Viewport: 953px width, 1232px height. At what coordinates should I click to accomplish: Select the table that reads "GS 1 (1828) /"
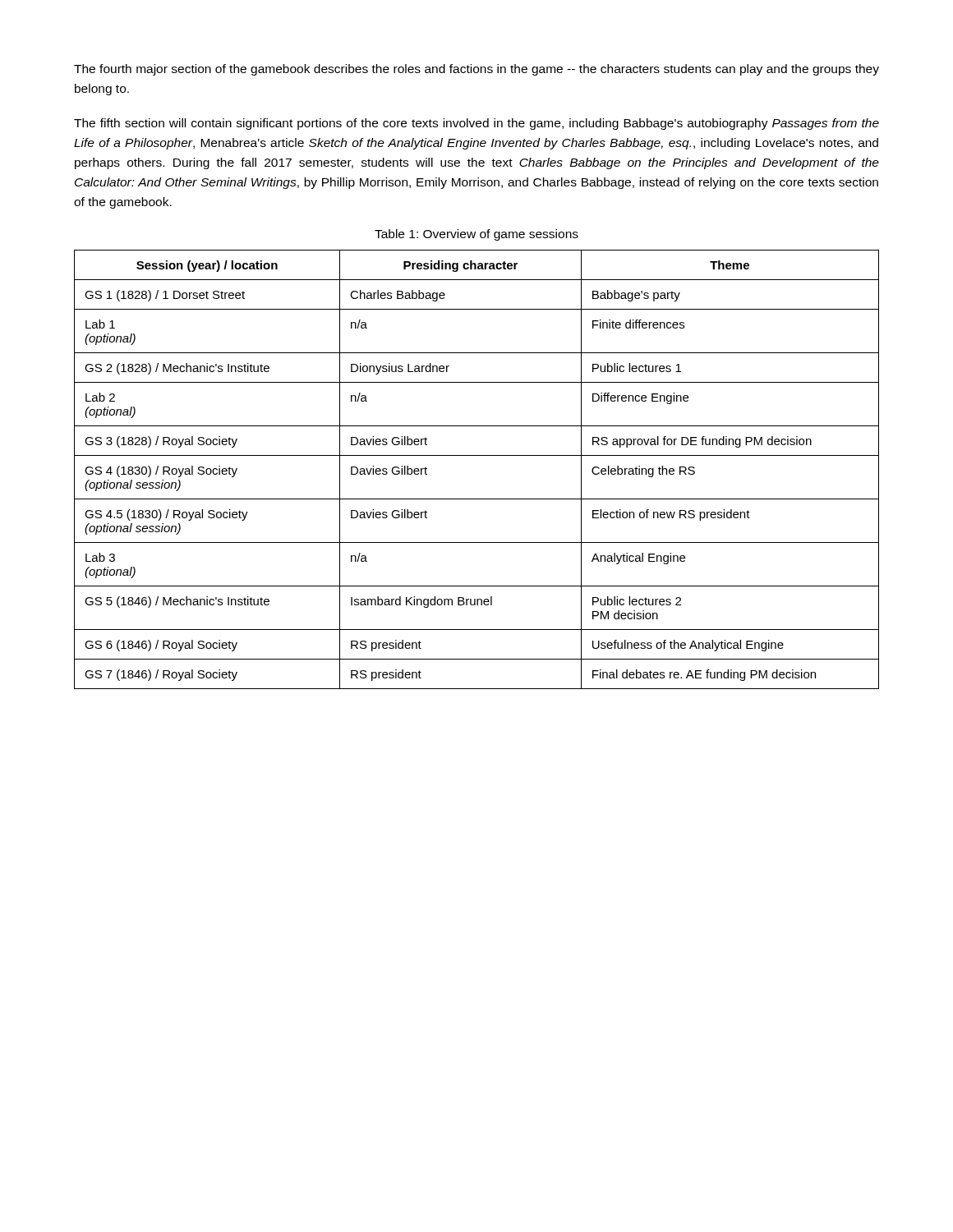click(476, 469)
